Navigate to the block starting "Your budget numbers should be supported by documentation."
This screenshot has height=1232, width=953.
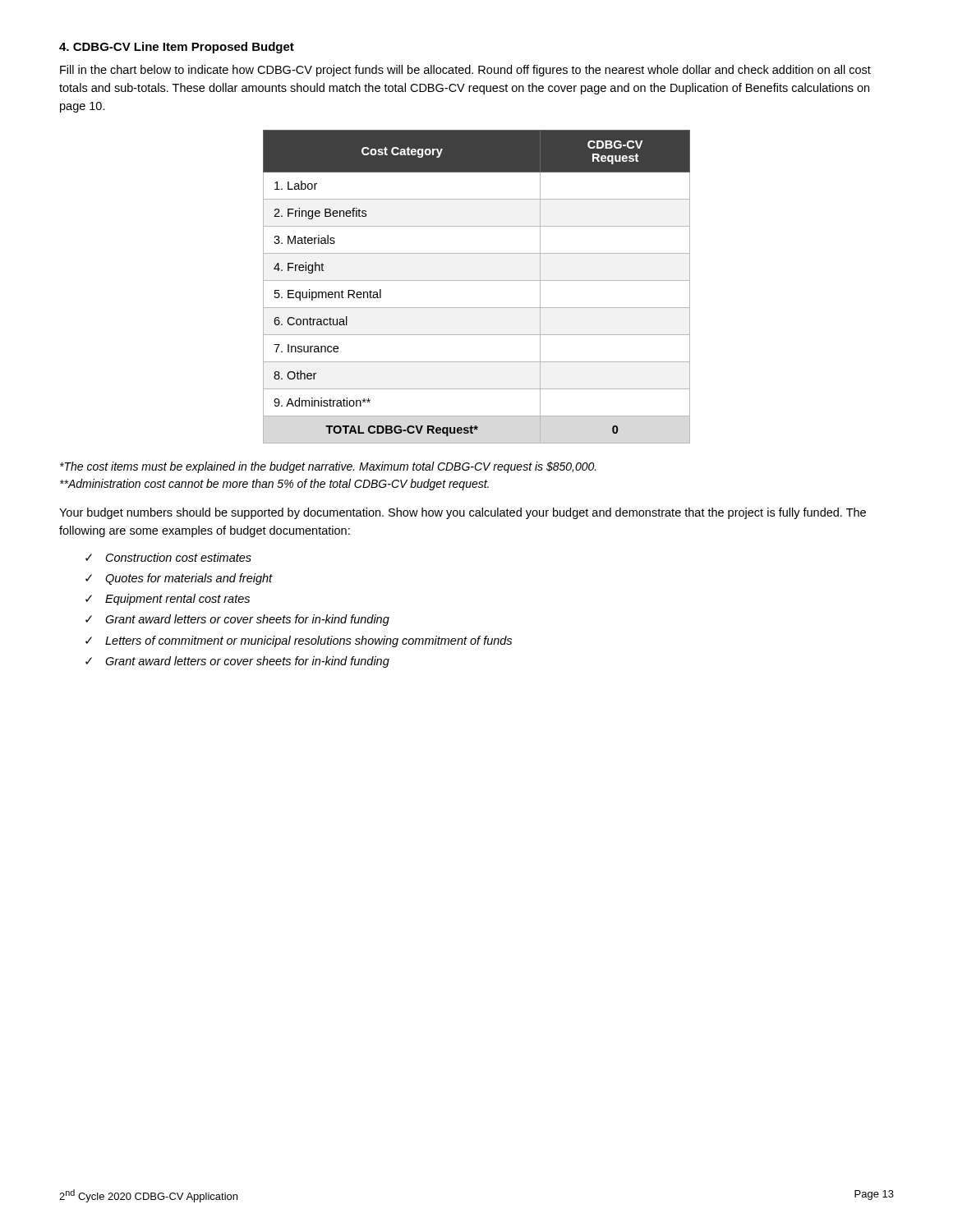click(463, 522)
